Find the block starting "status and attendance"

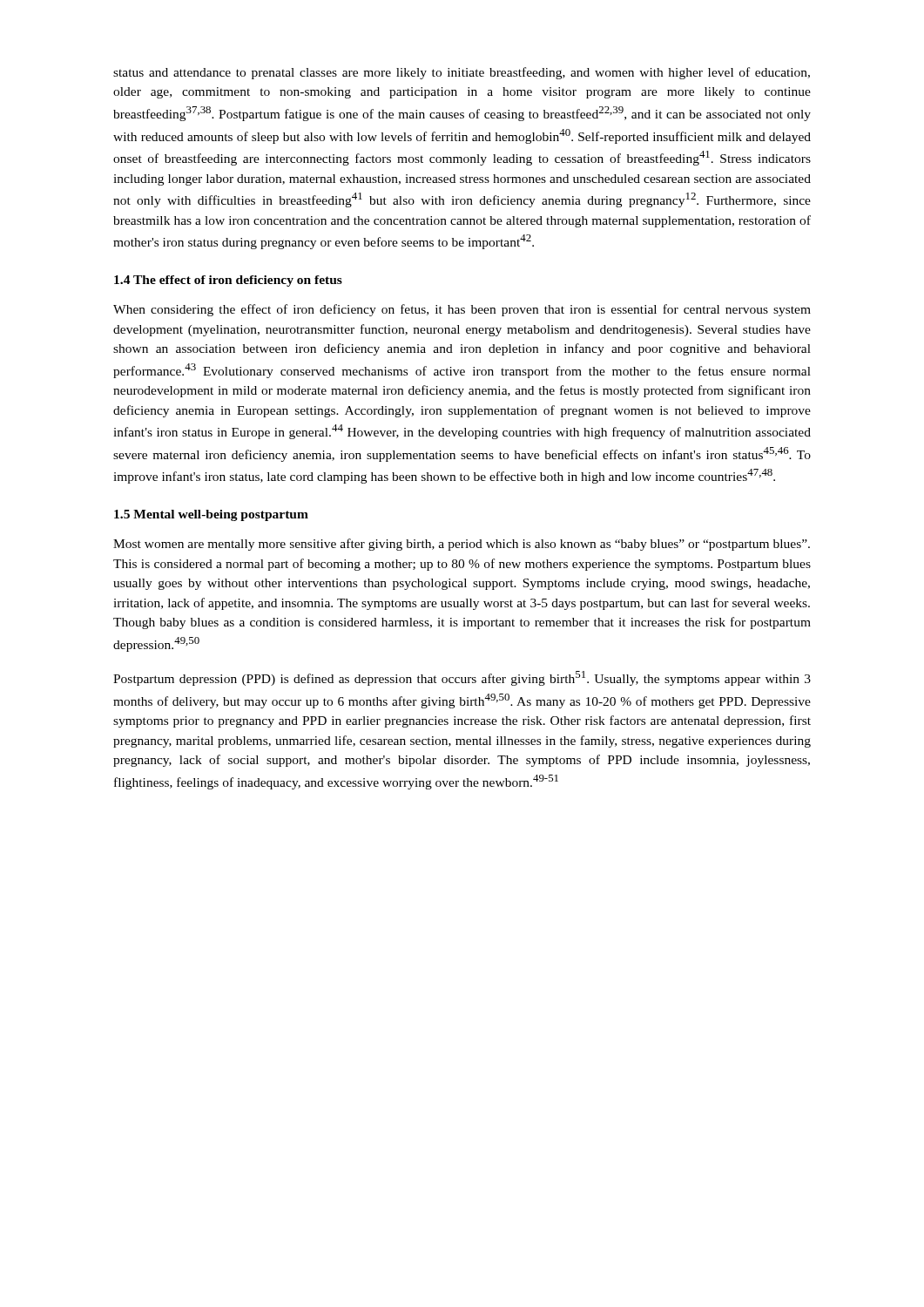[x=462, y=158]
